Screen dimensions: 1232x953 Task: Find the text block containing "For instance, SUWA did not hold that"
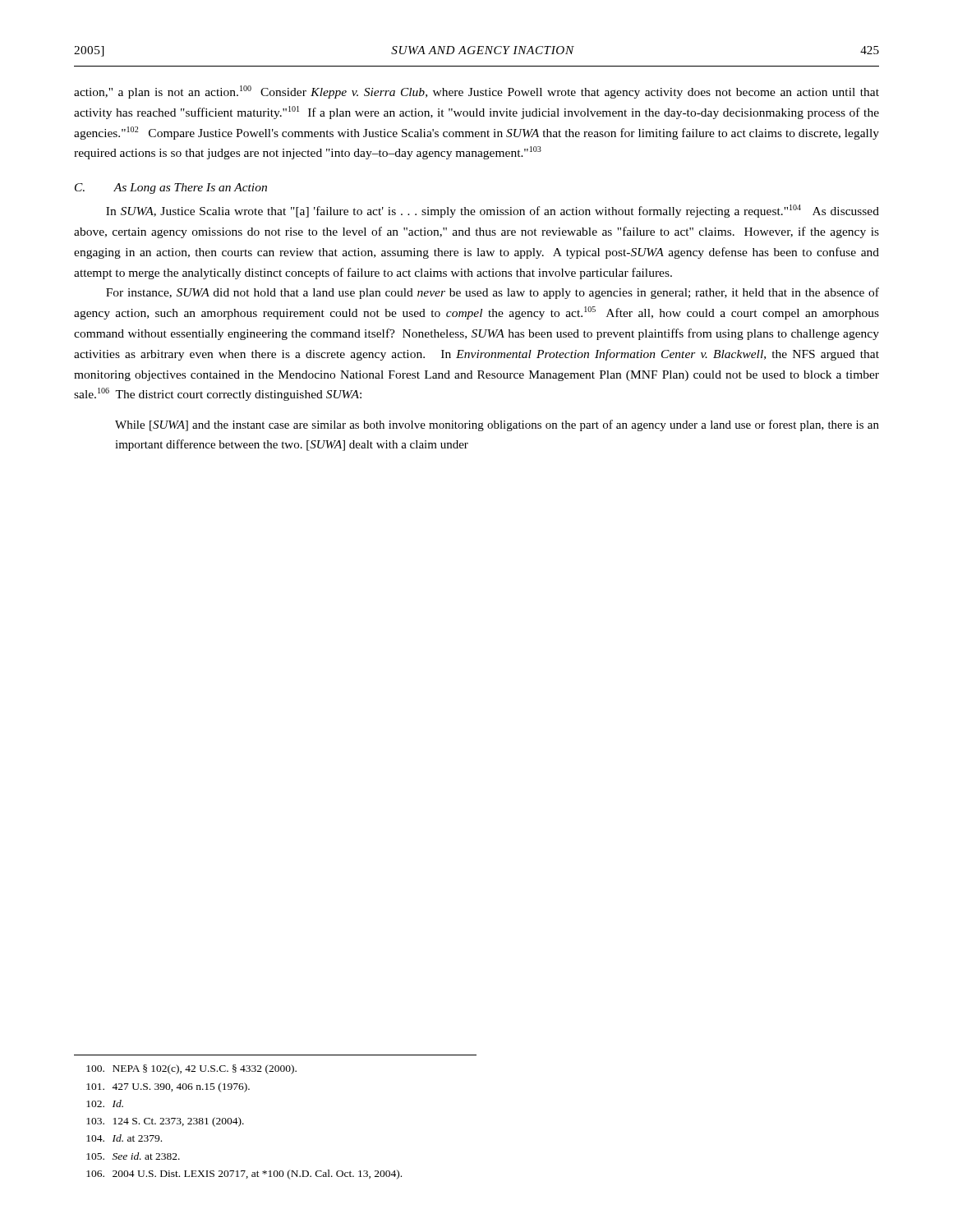pyautogui.click(x=476, y=344)
